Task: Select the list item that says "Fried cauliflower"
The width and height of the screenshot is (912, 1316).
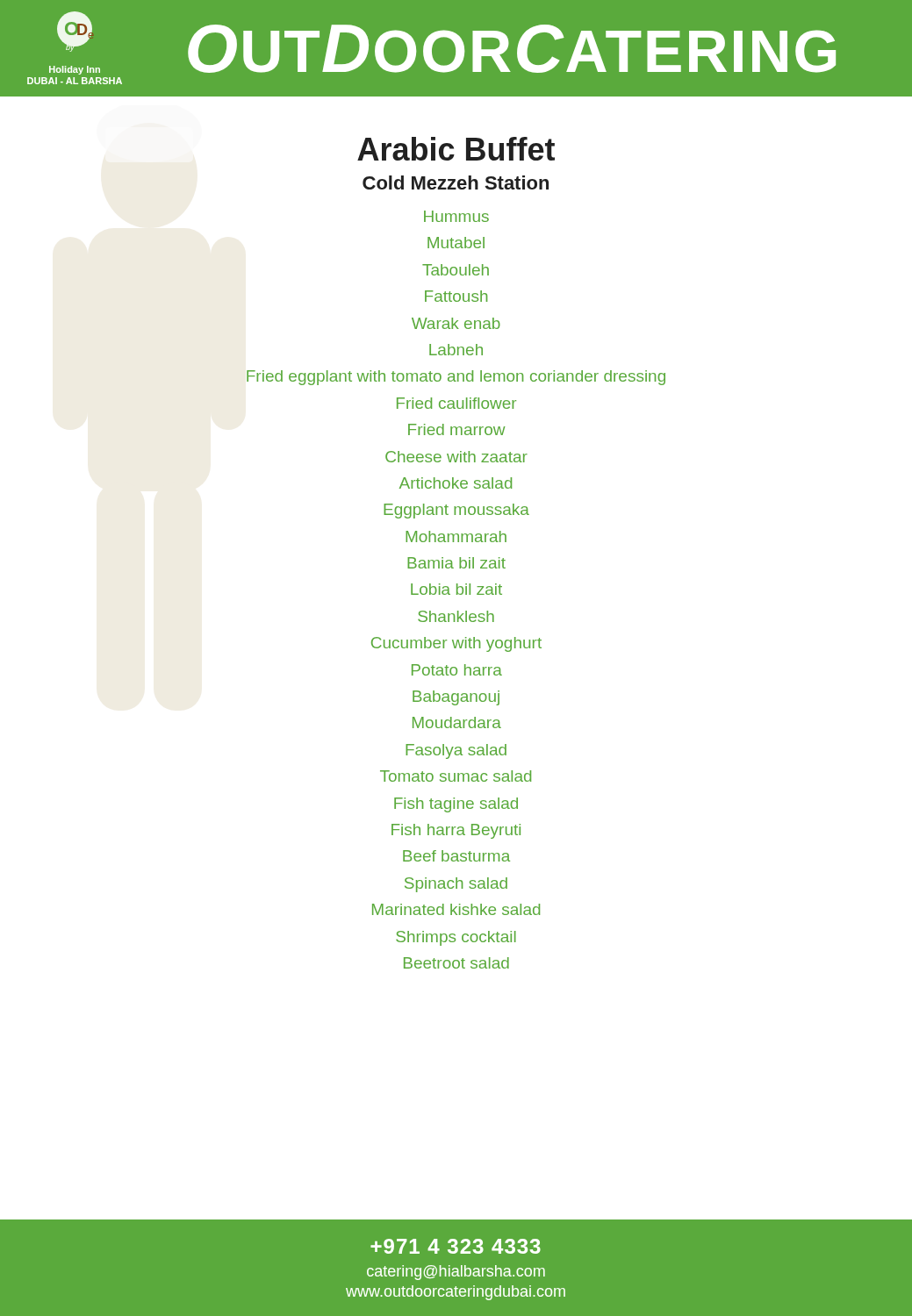Action: coord(456,403)
